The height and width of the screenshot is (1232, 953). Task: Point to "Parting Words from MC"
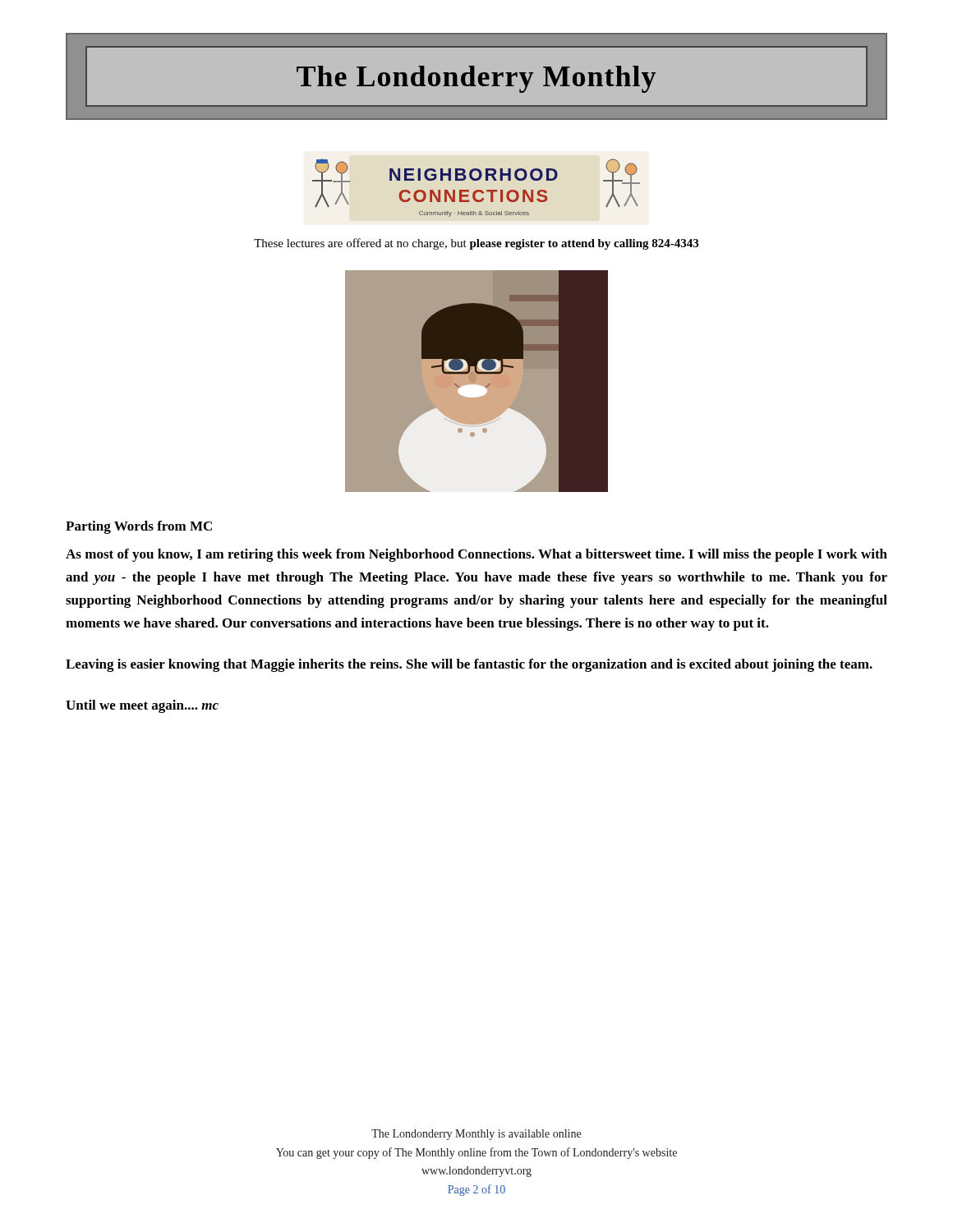click(x=139, y=526)
